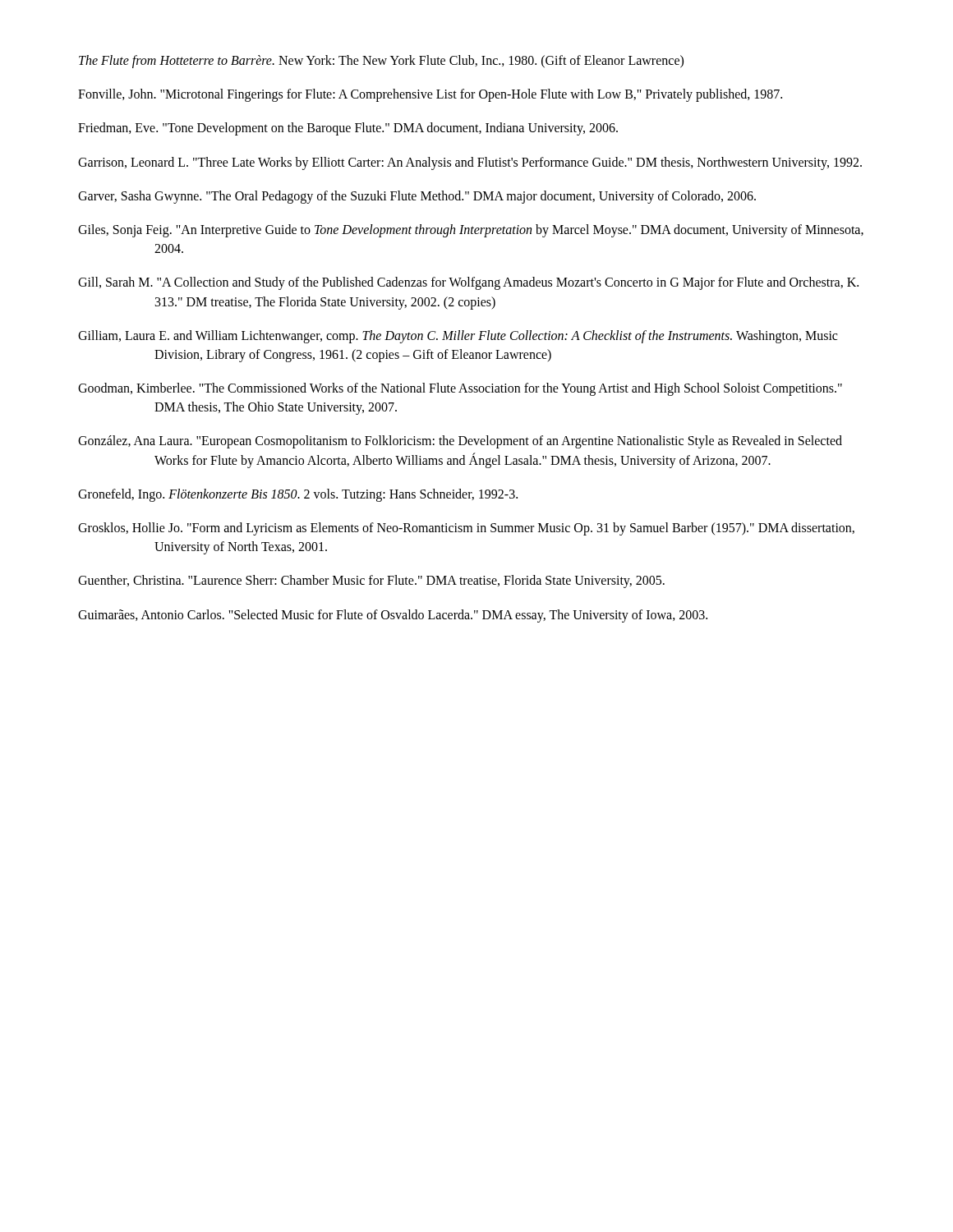Locate the list item that reads "Guenther, Christina. "Laurence Sherr:"
Screen dimensions: 1232x953
click(x=372, y=581)
